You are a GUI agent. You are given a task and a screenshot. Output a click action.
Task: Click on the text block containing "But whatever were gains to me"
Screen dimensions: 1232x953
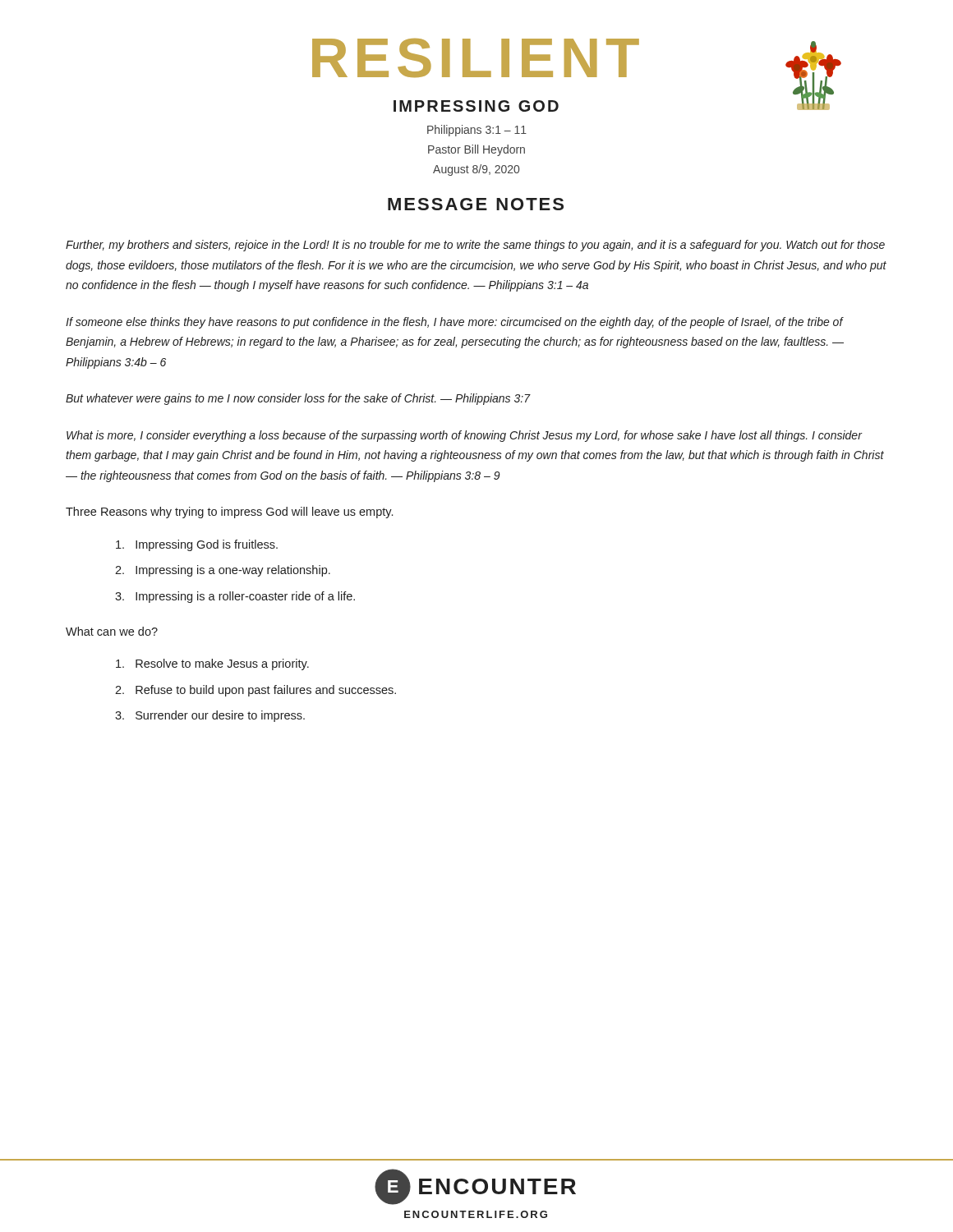(298, 399)
